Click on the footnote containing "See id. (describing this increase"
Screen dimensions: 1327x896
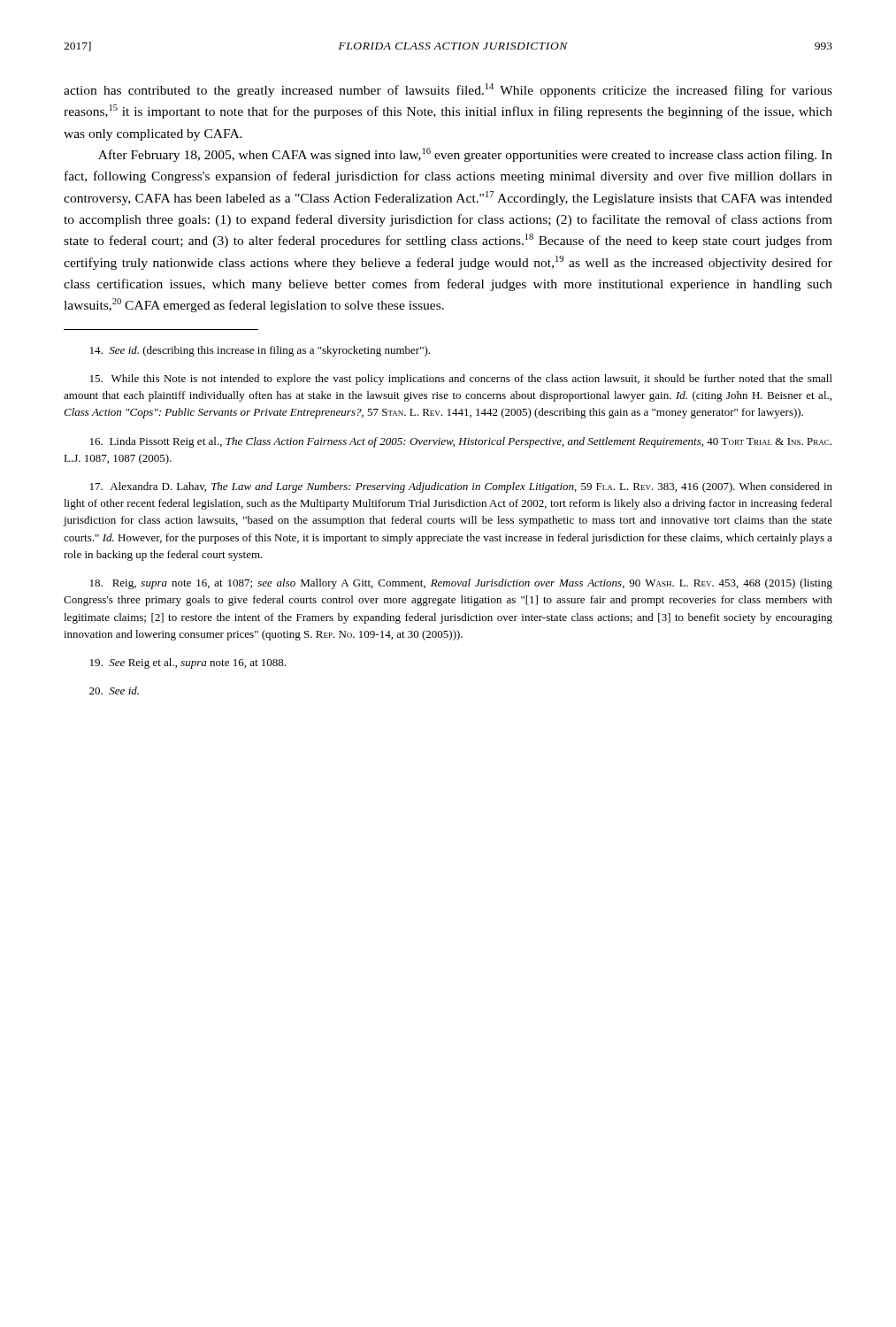pyautogui.click(x=260, y=351)
